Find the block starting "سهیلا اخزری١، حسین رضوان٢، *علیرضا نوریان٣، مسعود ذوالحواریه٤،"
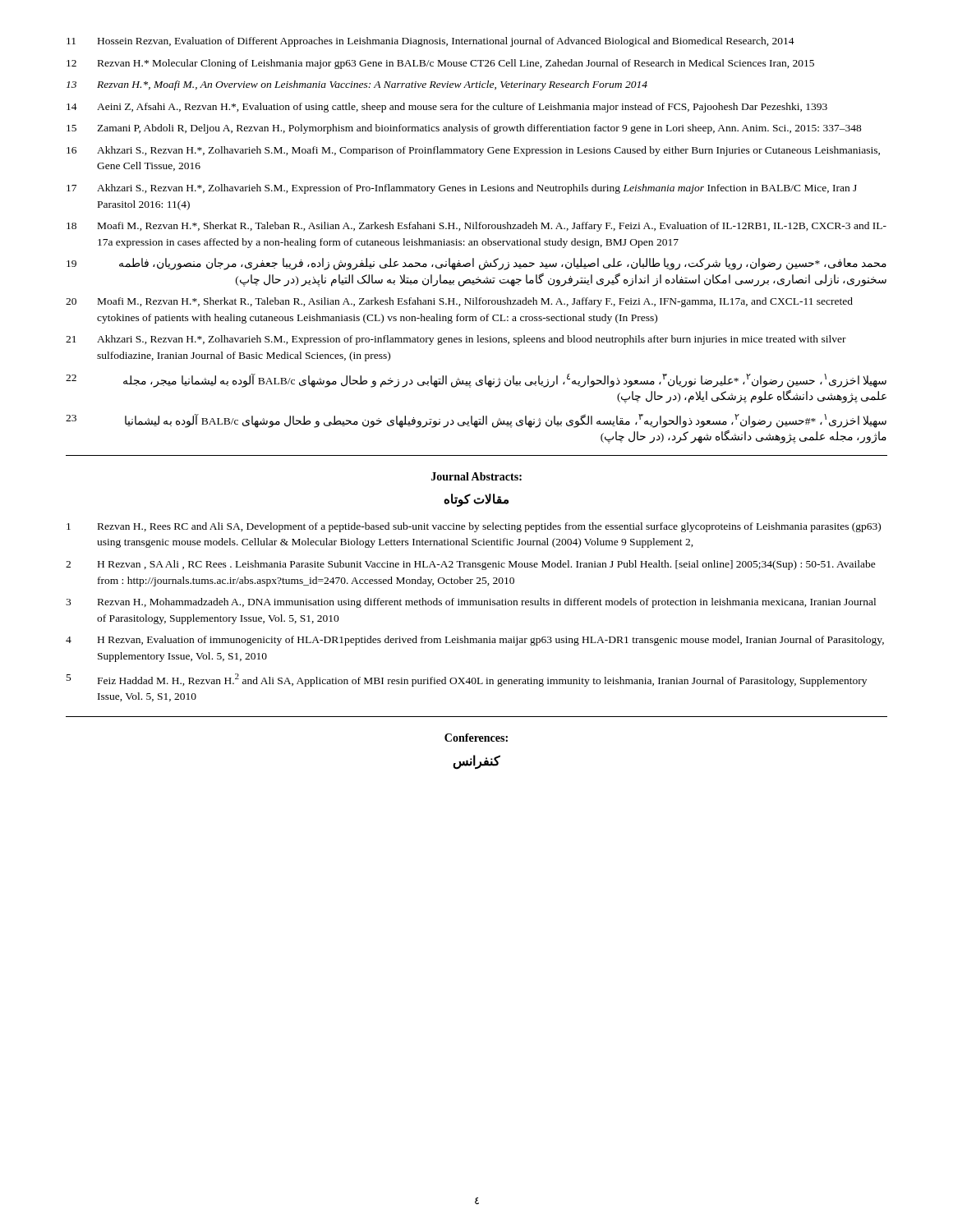 point(476,387)
